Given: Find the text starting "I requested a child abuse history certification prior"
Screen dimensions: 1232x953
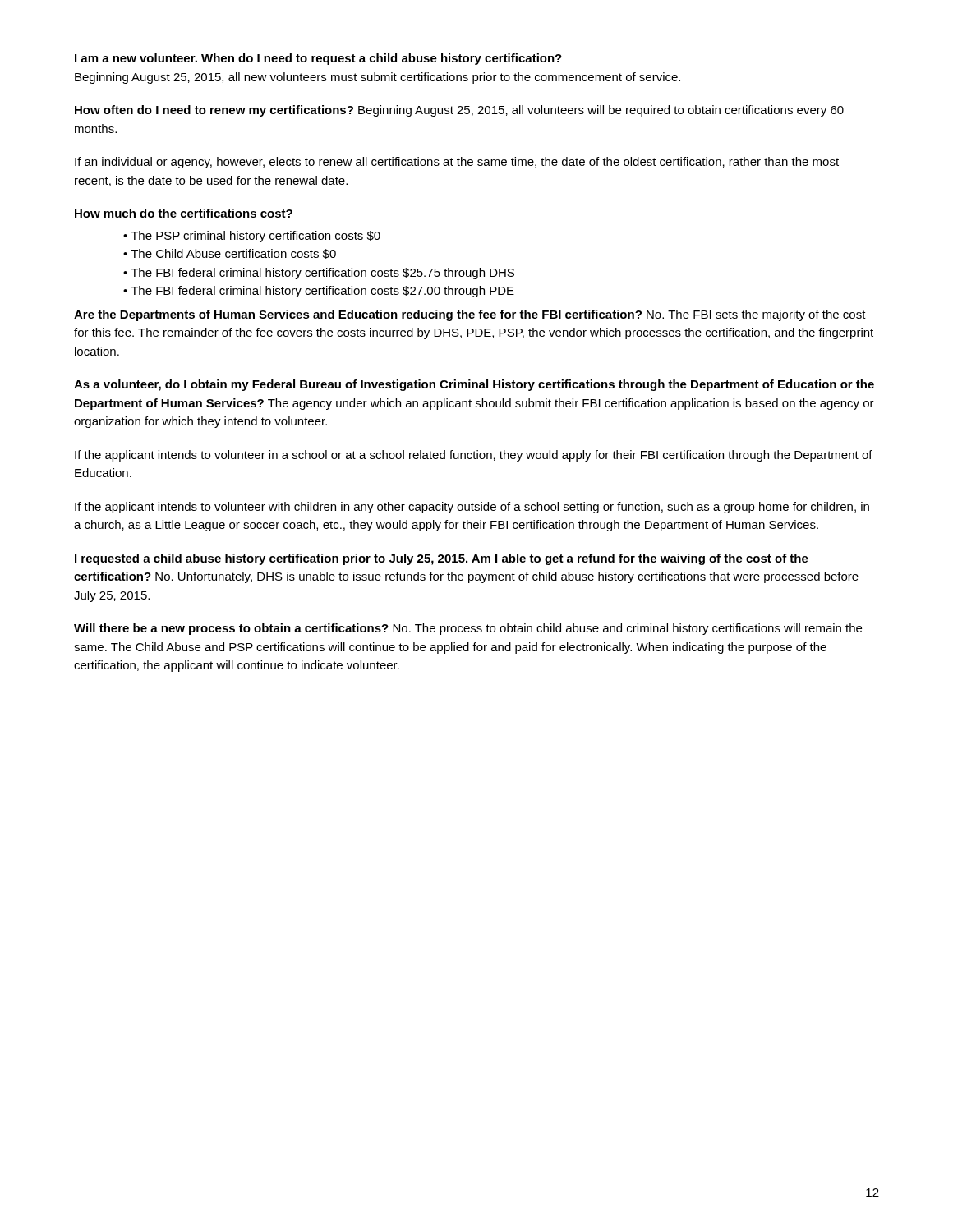Looking at the screenshot, I should [476, 577].
